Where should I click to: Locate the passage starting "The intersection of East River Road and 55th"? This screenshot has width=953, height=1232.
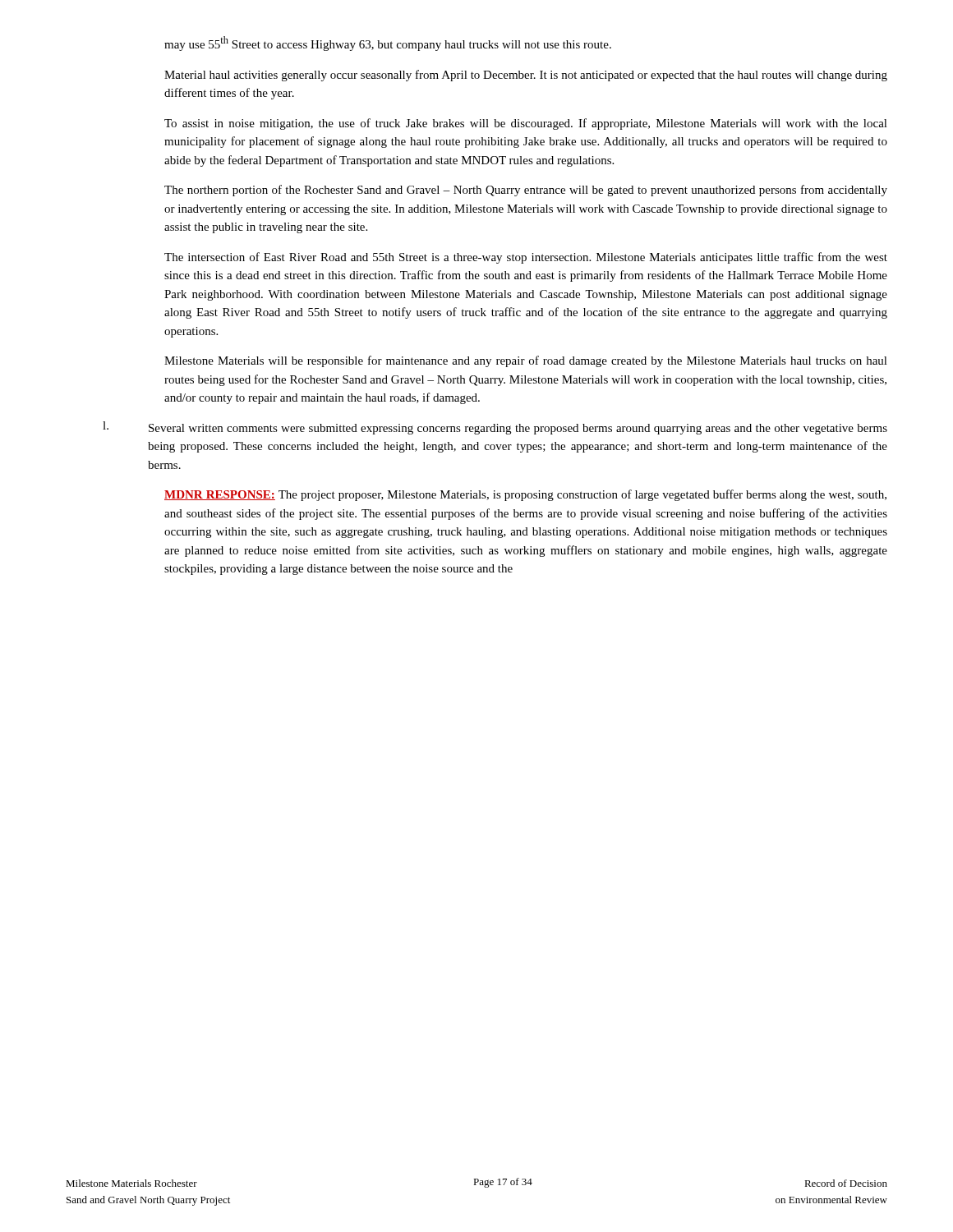pyautogui.click(x=526, y=294)
